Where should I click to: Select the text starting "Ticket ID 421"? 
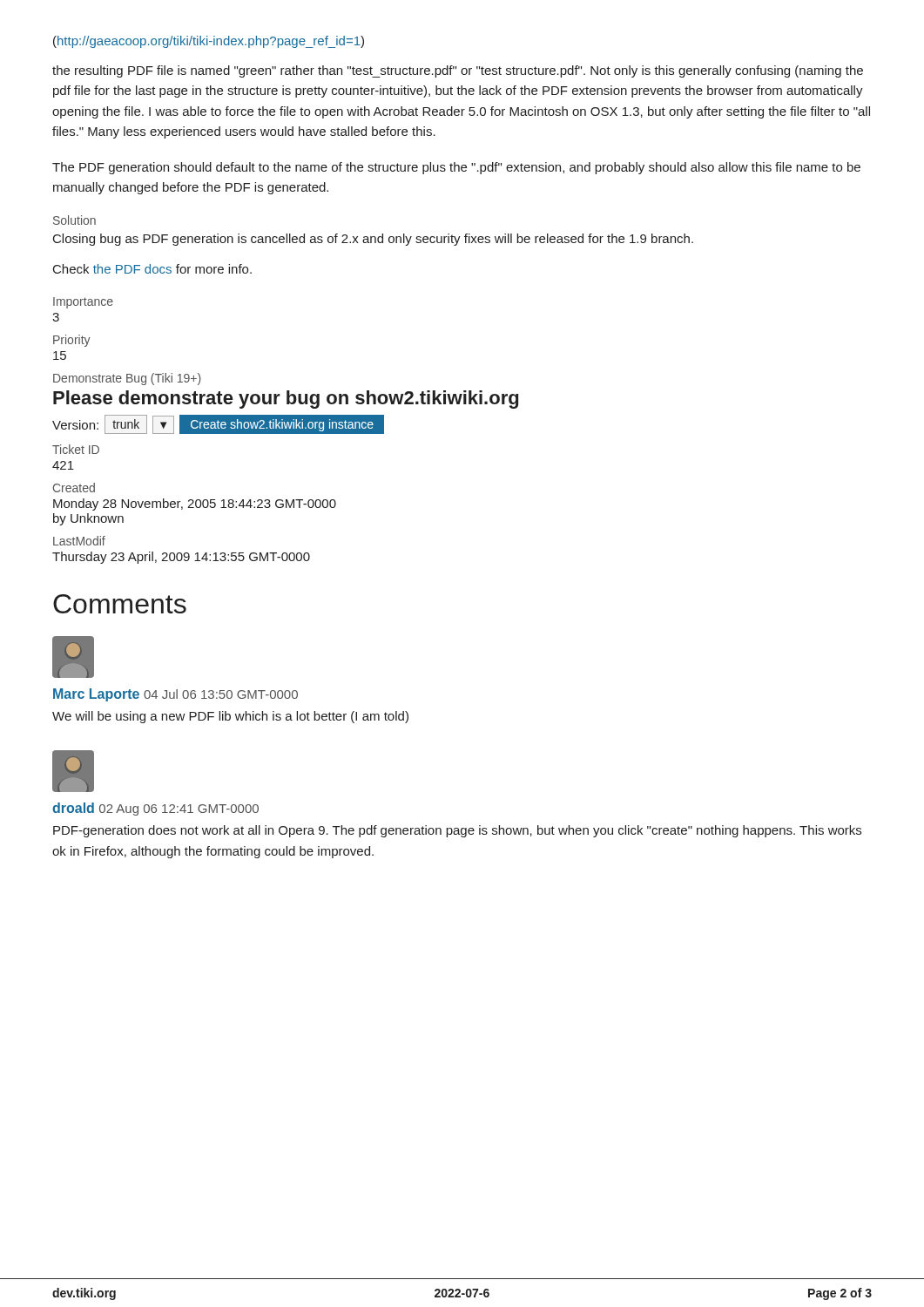(x=76, y=449)
